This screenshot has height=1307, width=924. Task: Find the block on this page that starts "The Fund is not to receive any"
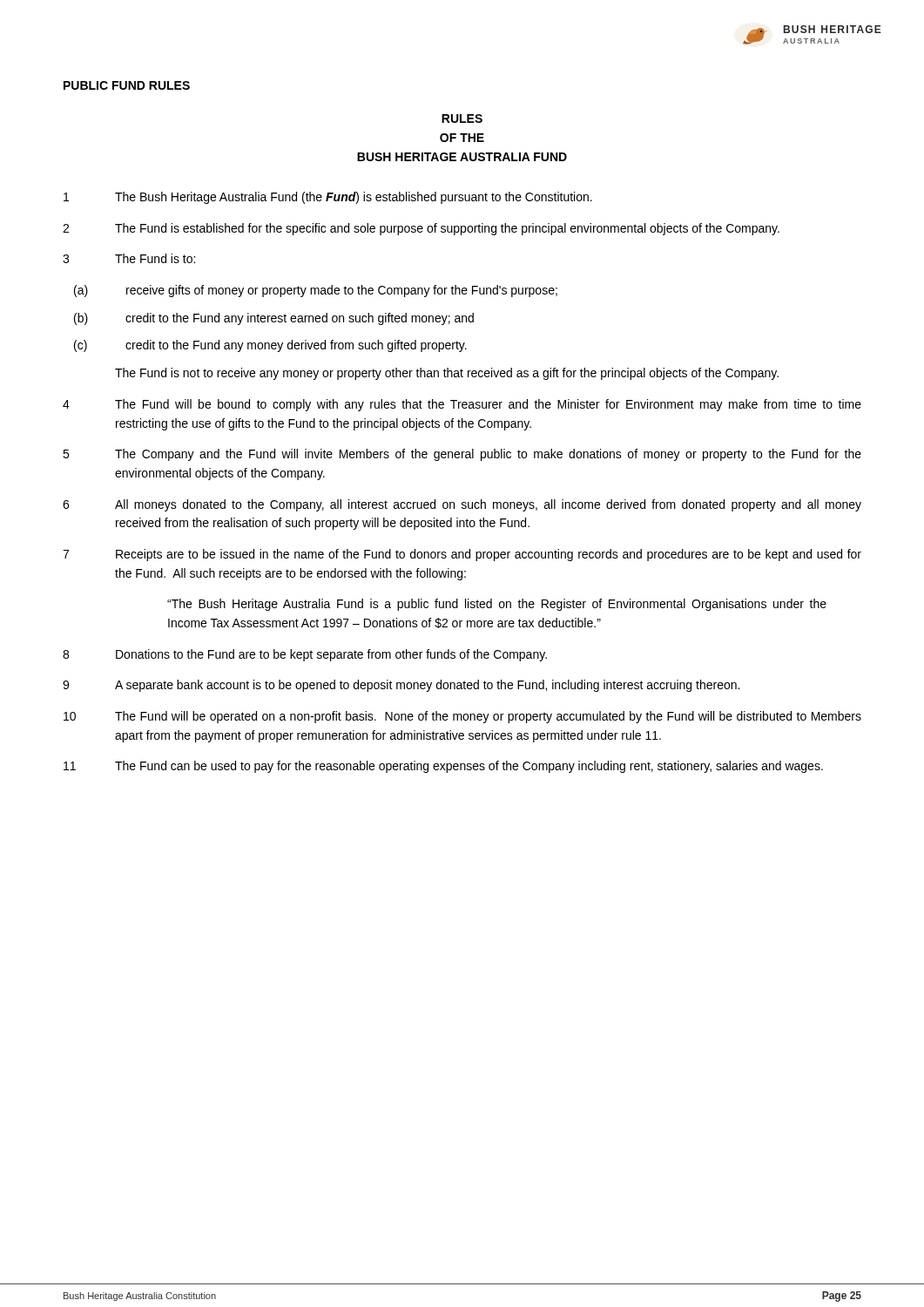[x=447, y=373]
